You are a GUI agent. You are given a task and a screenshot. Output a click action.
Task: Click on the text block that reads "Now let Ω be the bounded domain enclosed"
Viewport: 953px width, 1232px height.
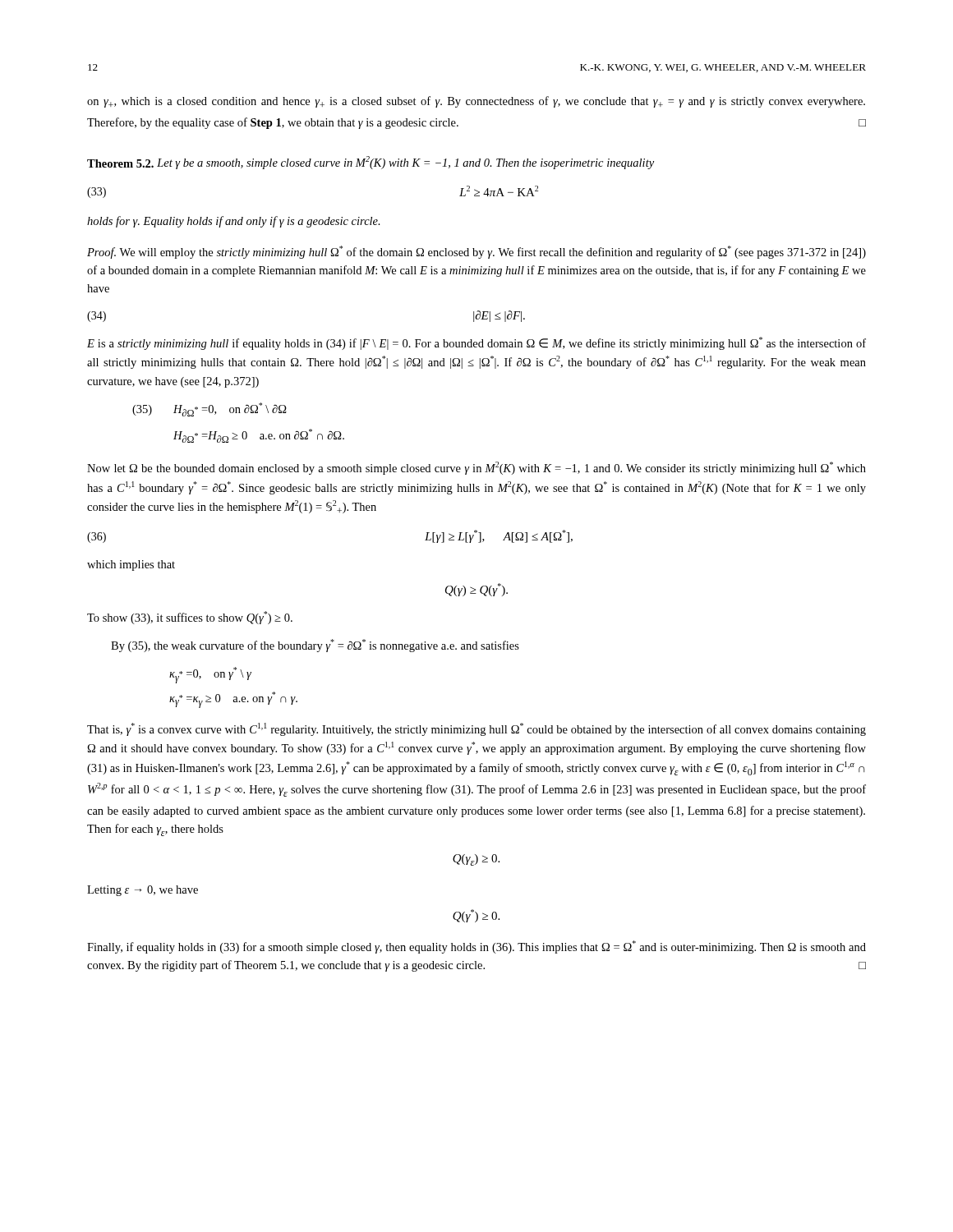point(476,488)
